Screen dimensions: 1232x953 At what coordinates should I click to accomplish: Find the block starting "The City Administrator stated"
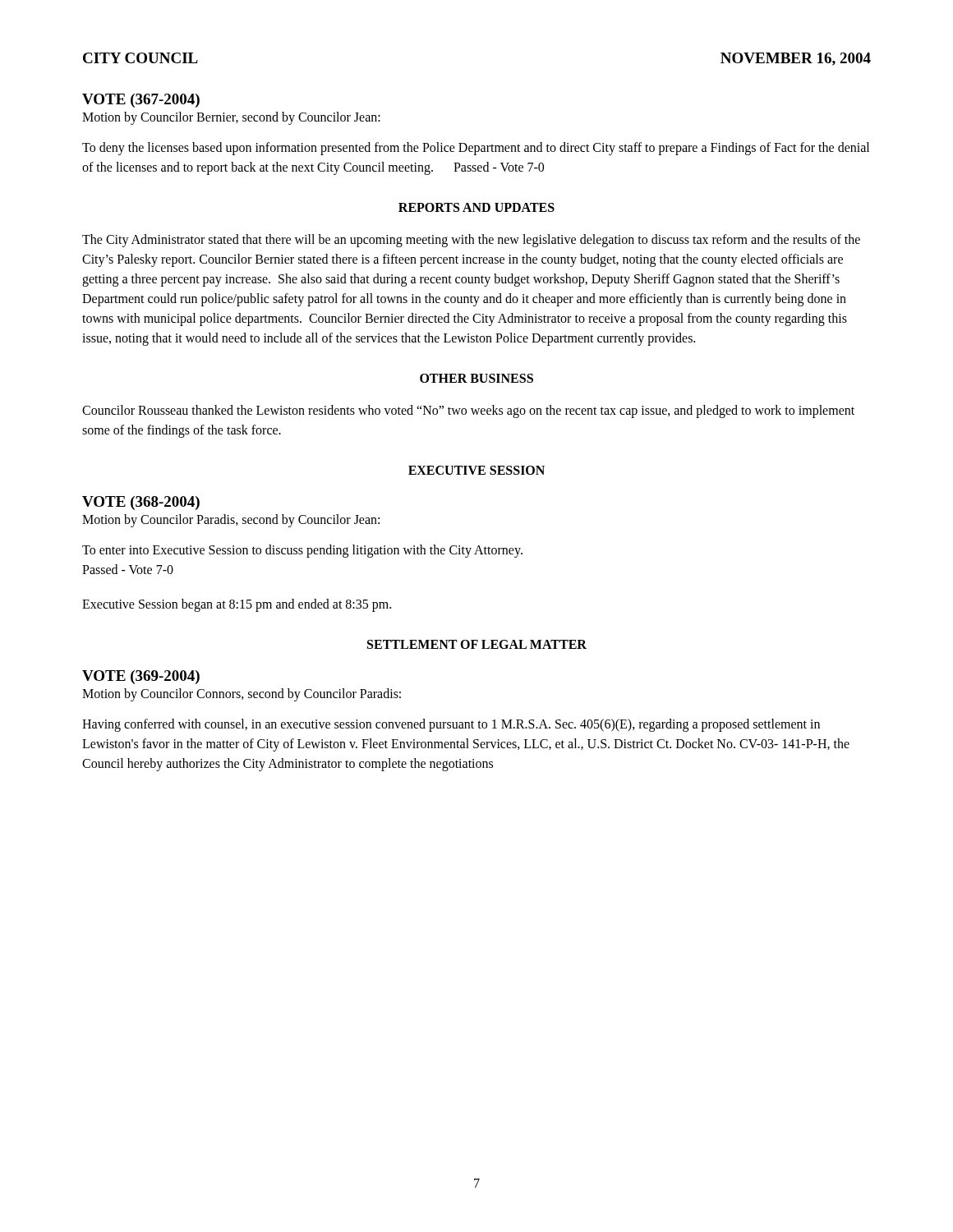point(471,289)
